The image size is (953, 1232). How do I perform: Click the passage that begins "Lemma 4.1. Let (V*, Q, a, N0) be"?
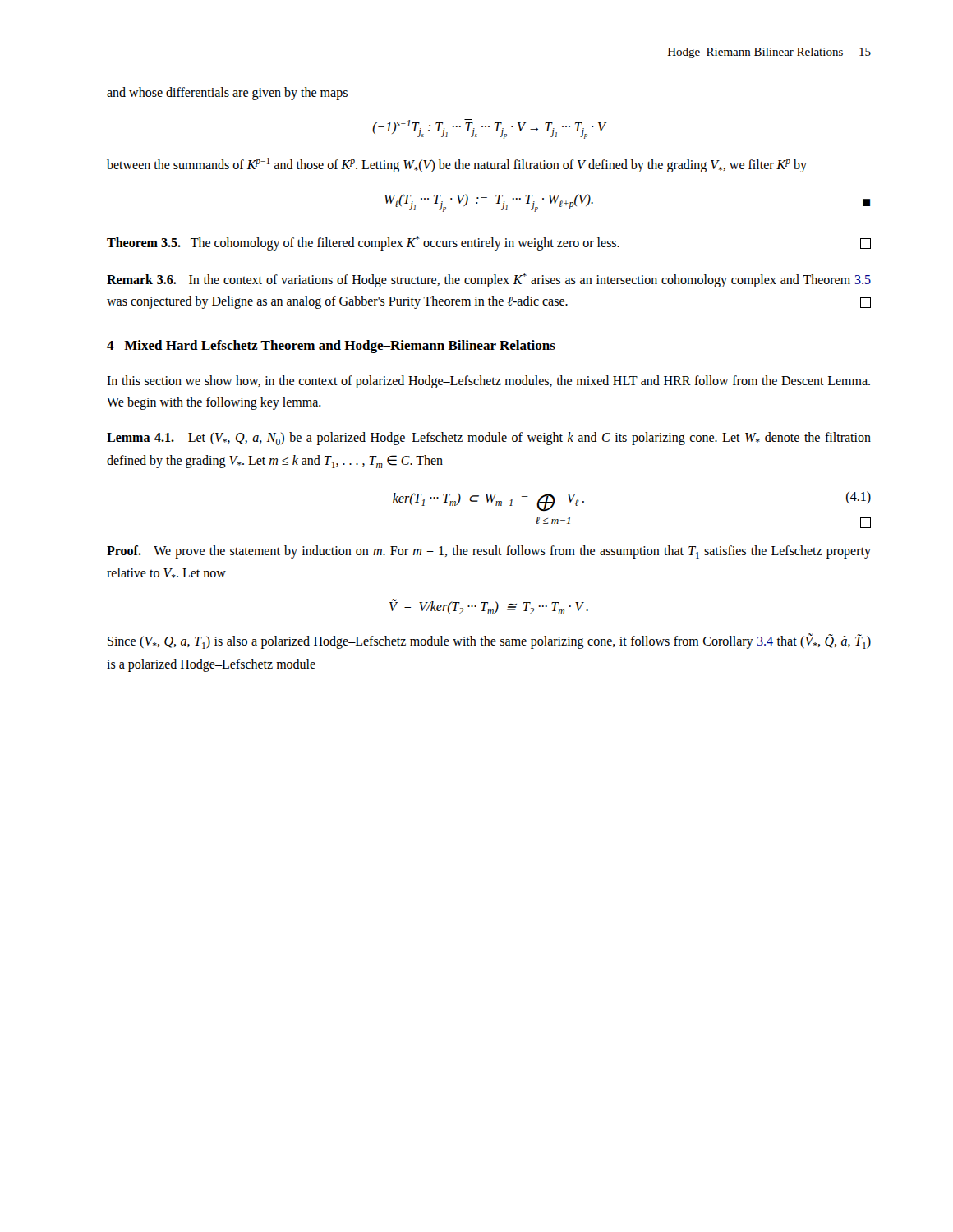(x=489, y=450)
